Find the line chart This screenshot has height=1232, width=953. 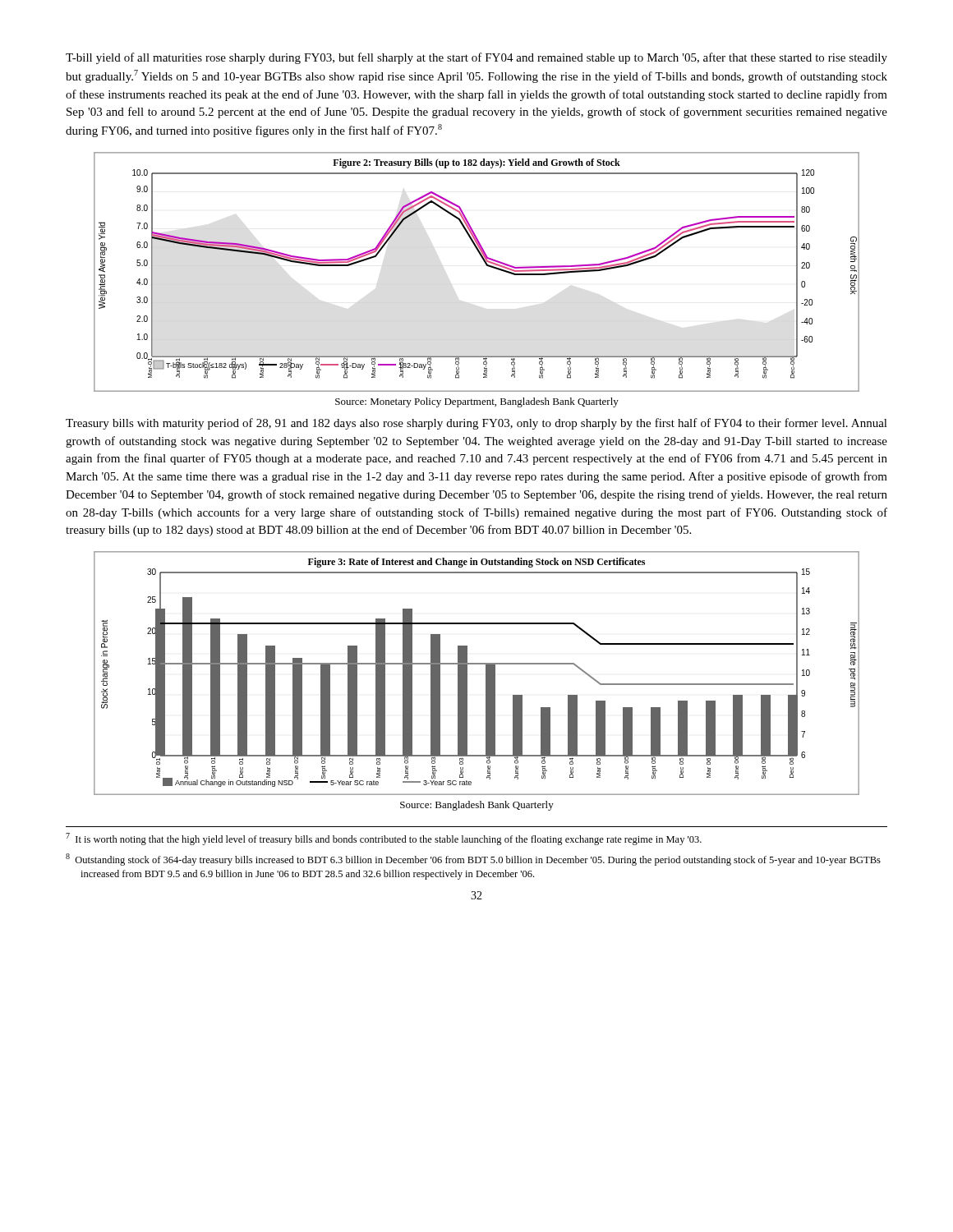(x=476, y=272)
